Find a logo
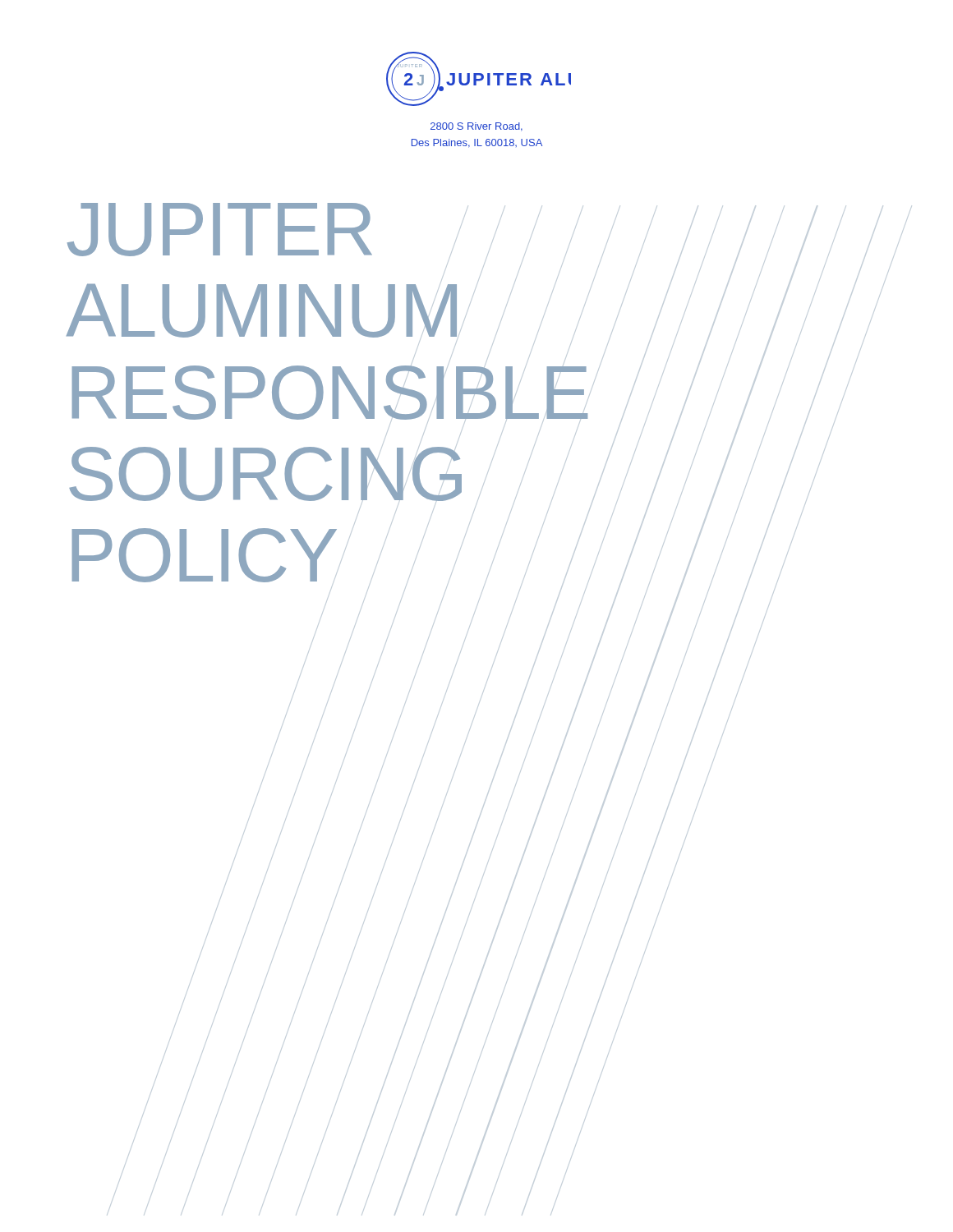The image size is (953, 1232). pos(476,100)
